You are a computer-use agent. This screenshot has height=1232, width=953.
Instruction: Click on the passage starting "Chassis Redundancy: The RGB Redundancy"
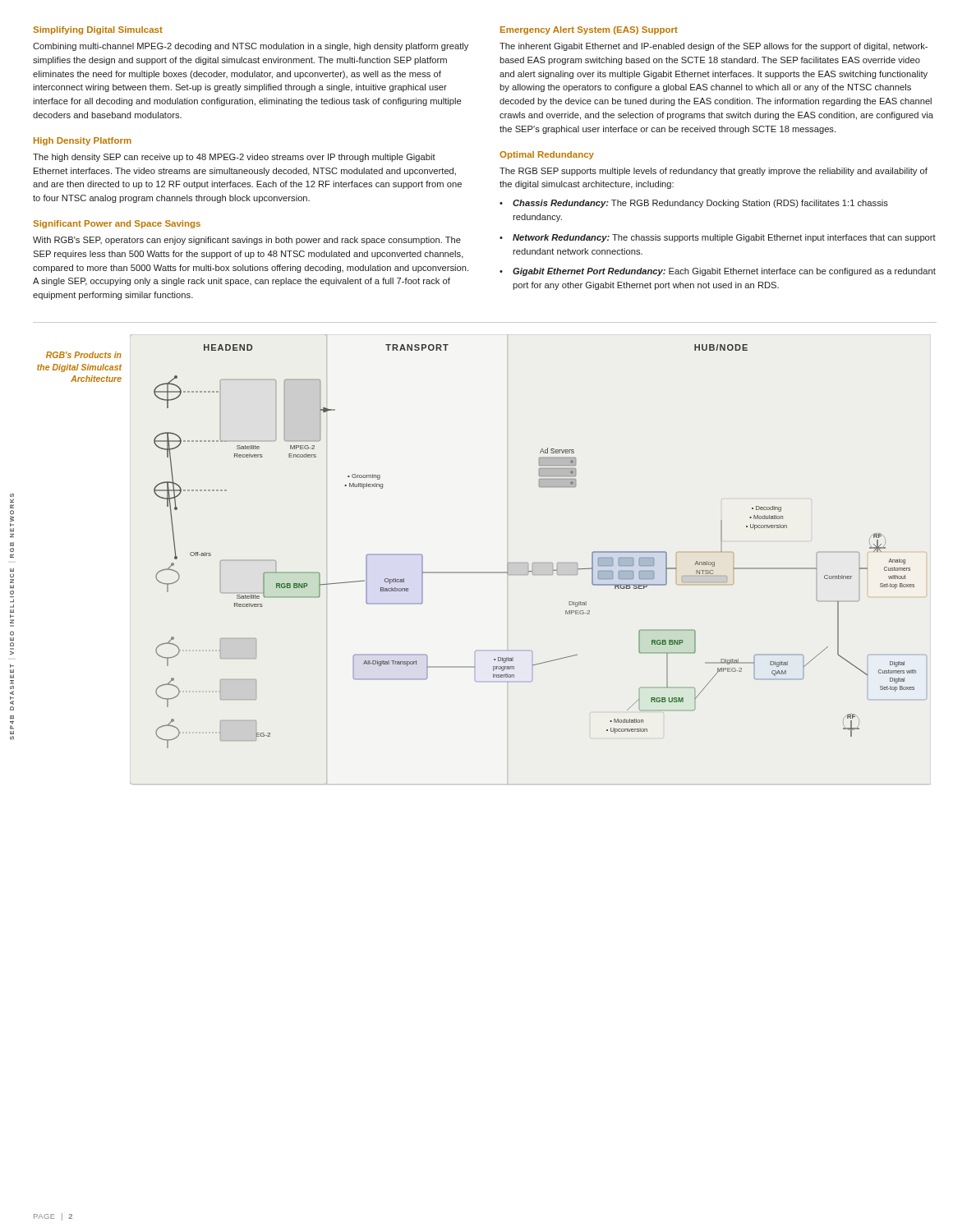[700, 210]
